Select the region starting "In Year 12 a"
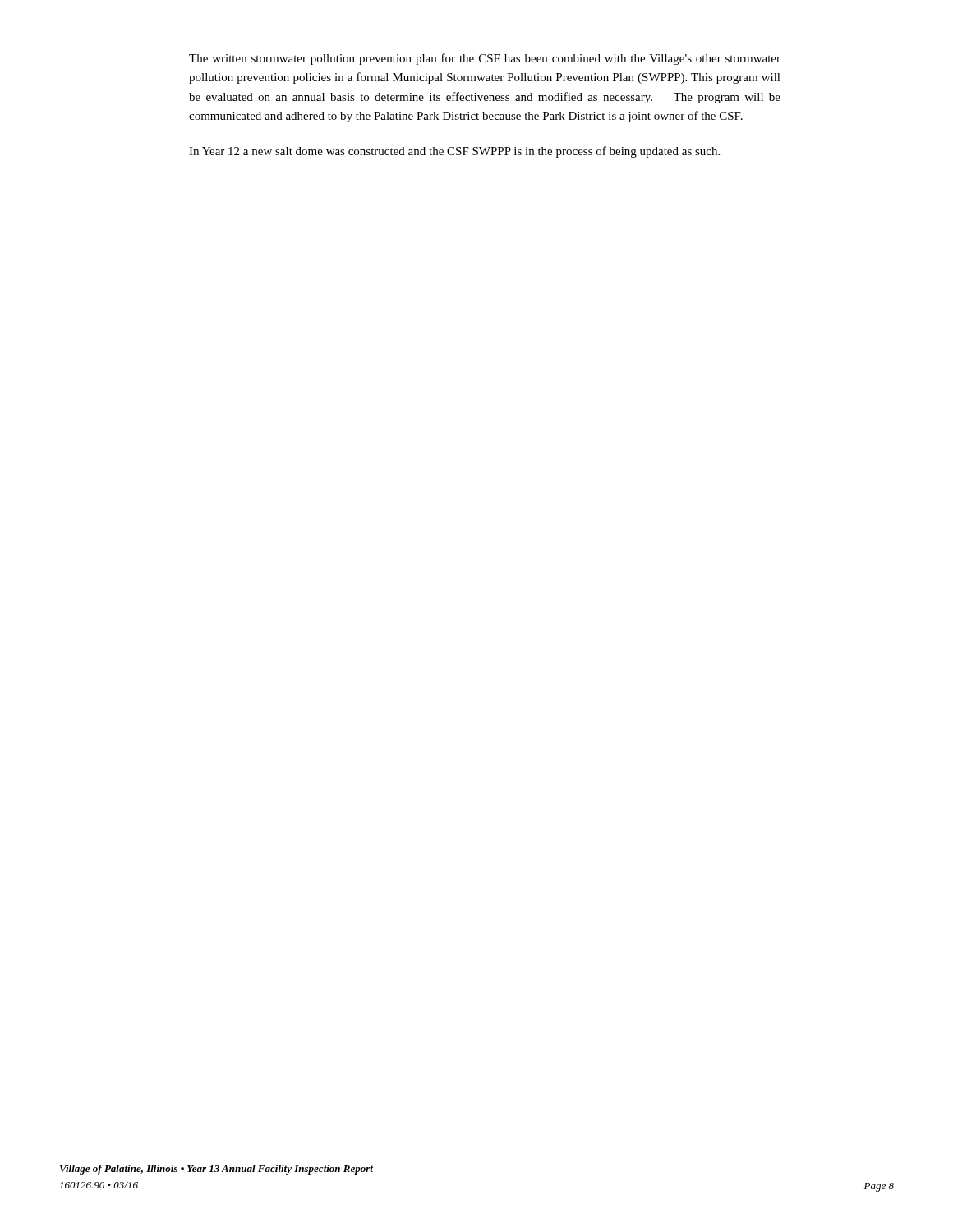953x1232 pixels. coord(455,151)
